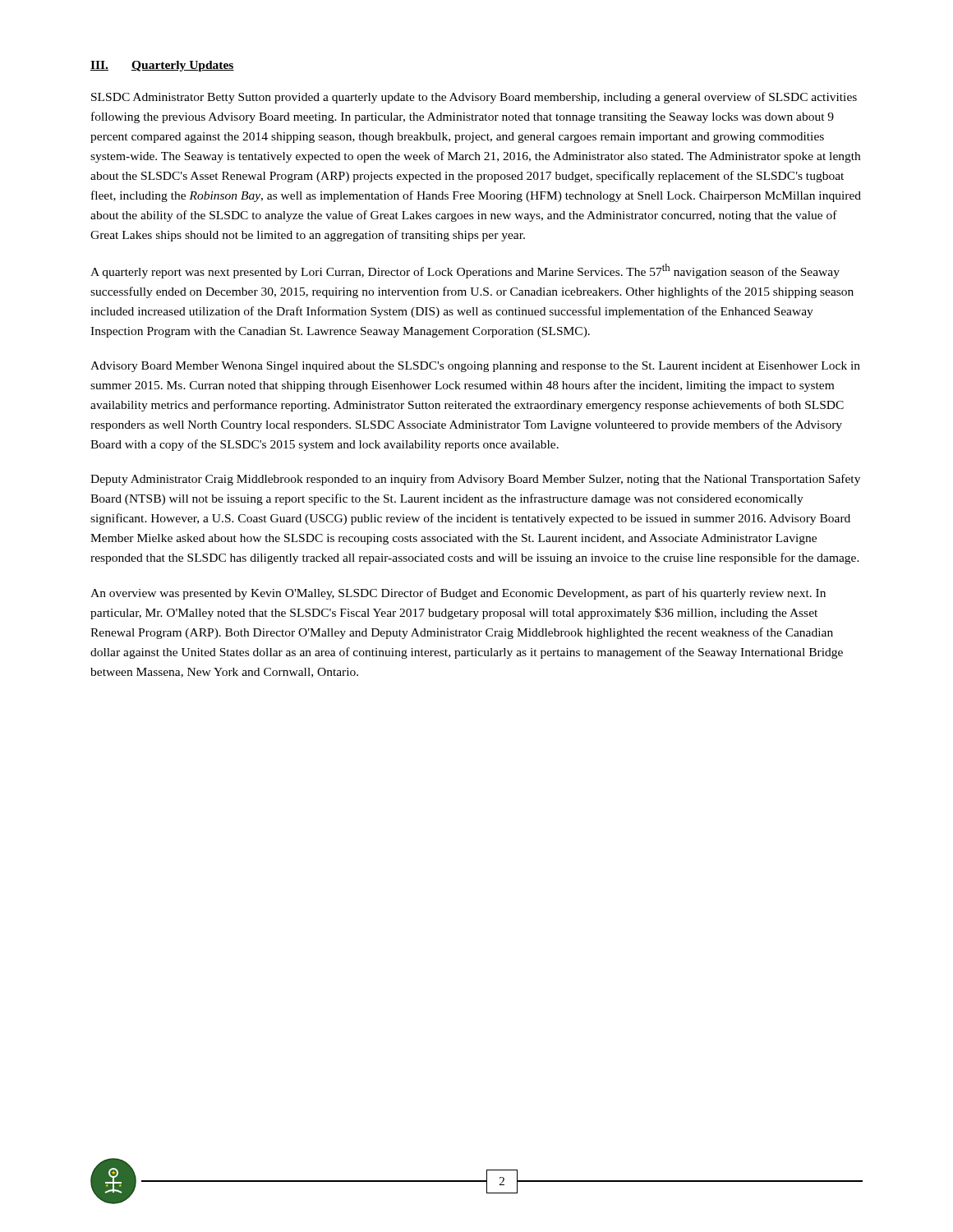Point to the block beginning "Advisory Board Member Wenona Singel inquired about the"
Image resolution: width=953 pixels, height=1232 pixels.
coord(475,405)
